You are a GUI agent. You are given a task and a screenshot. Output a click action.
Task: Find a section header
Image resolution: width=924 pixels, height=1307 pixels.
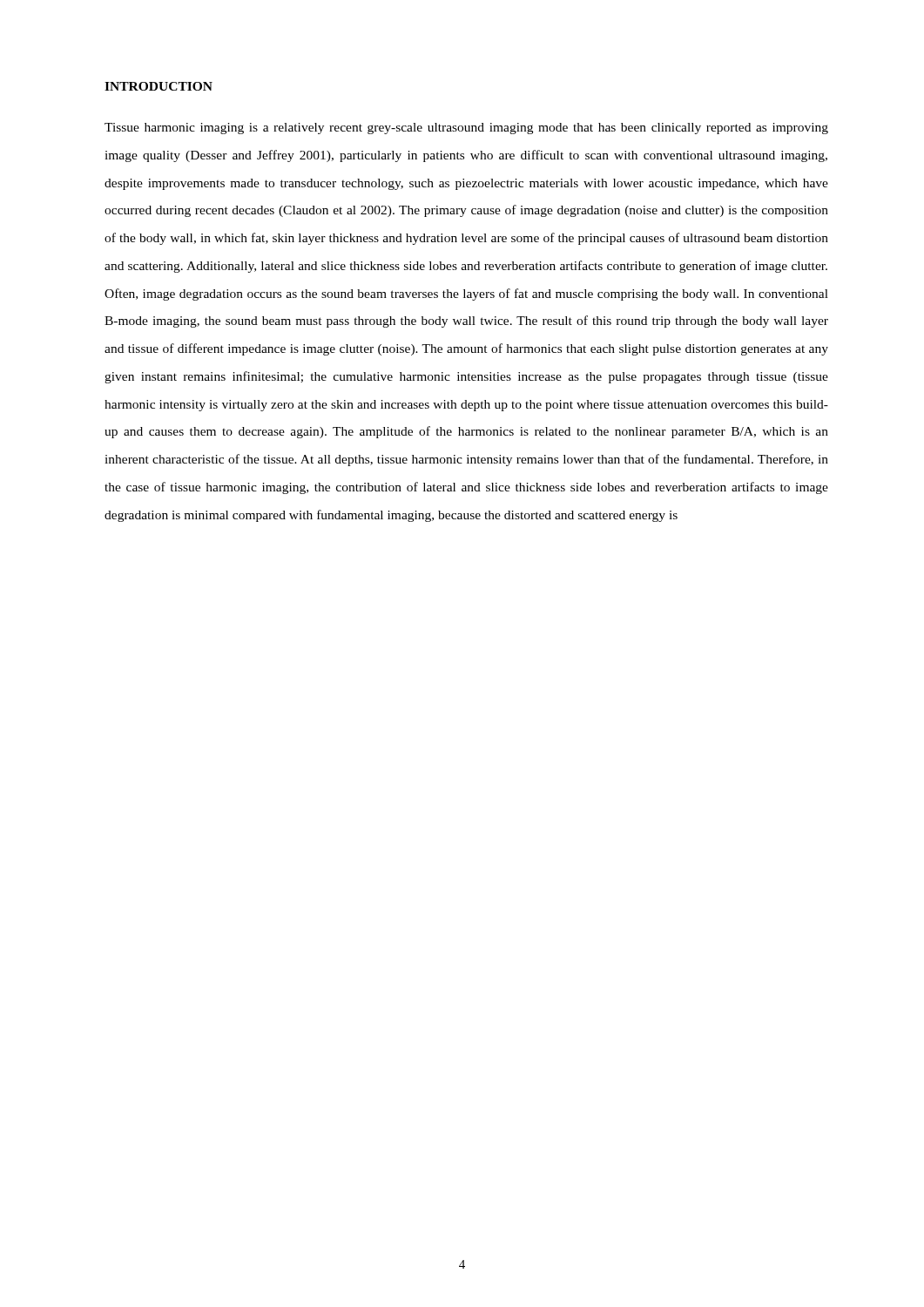click(x=159, y=86)
